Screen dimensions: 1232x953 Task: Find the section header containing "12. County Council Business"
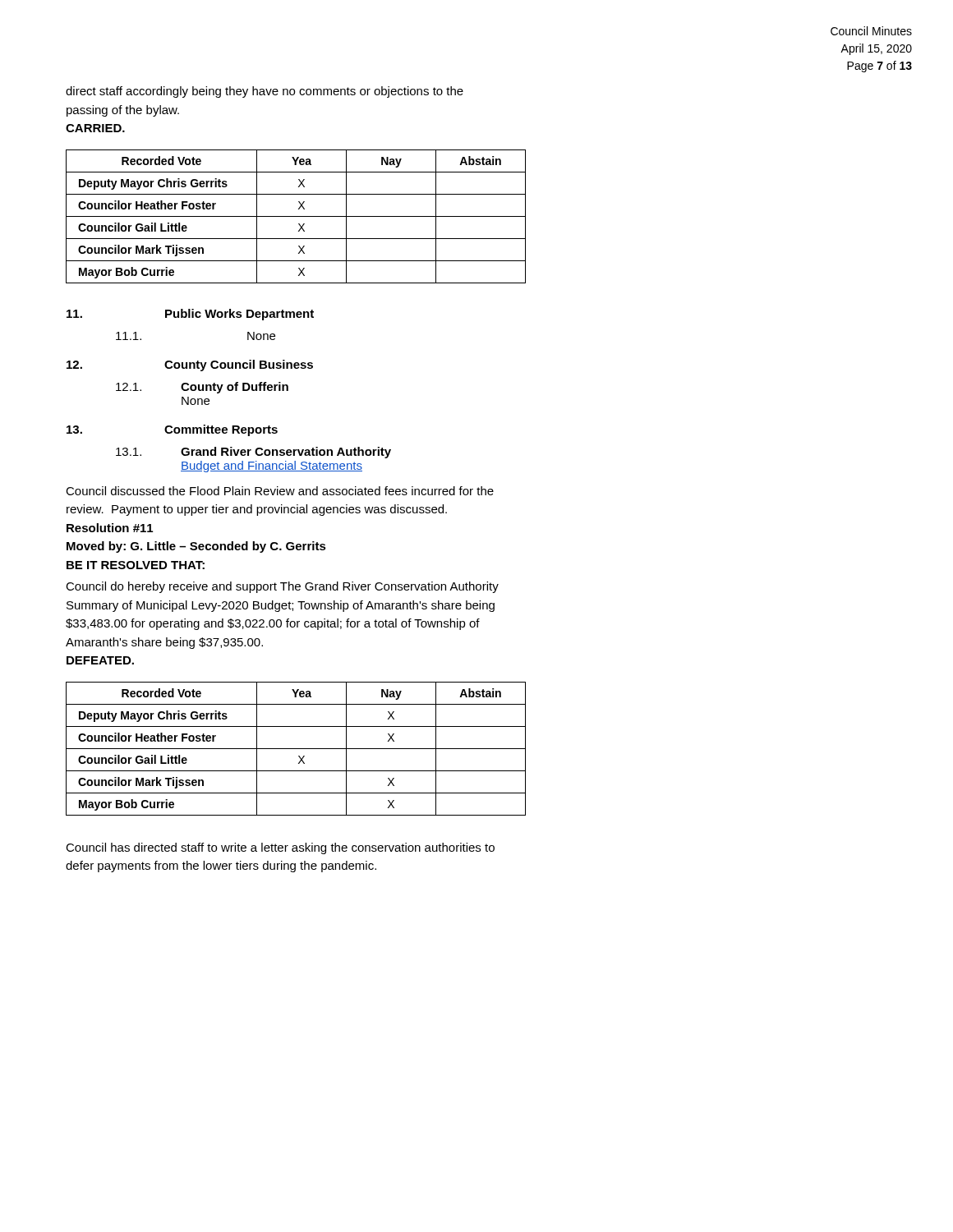pos(190,364)
